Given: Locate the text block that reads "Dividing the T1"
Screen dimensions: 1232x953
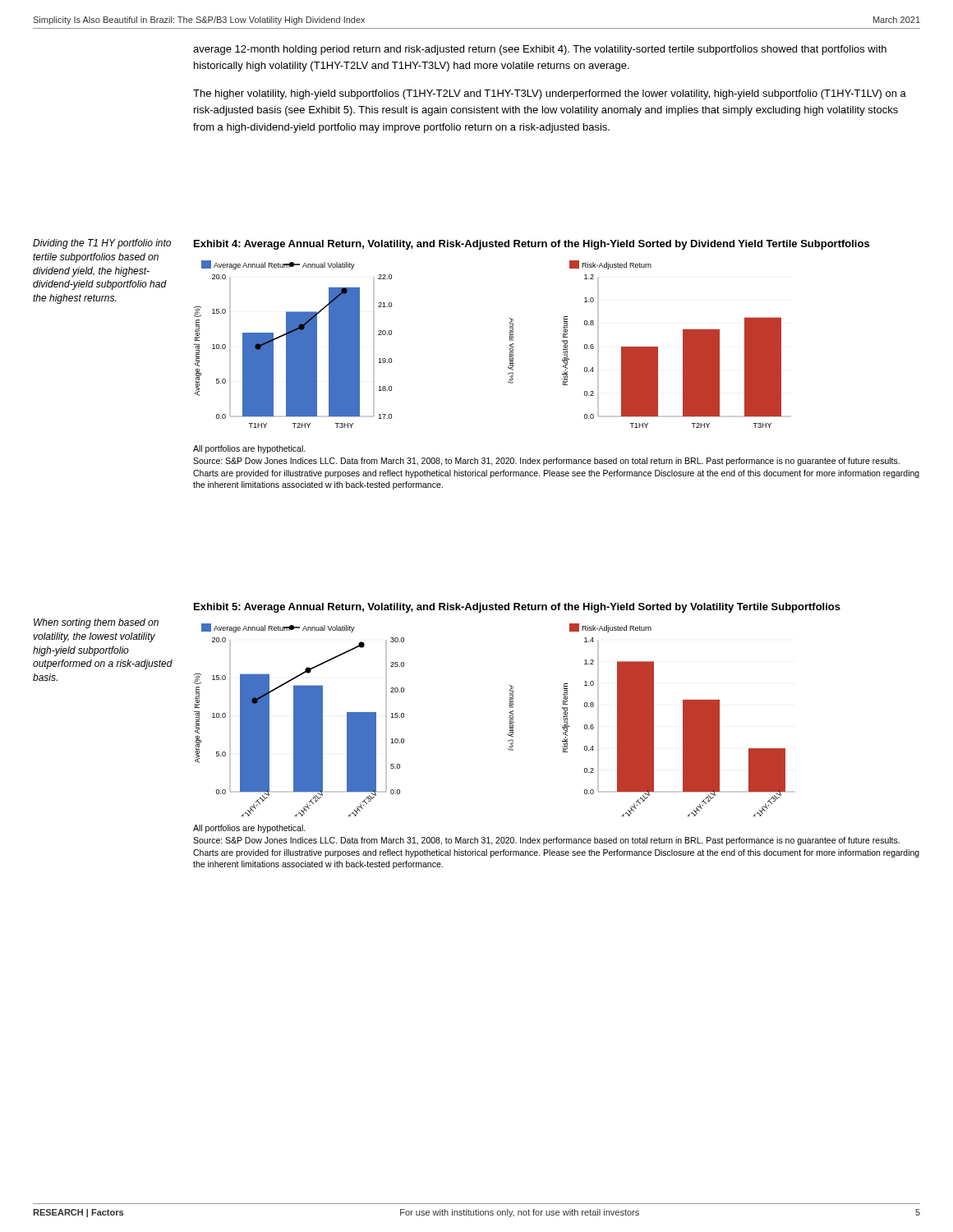Looking at the screenshot, I should coord(102,271).
